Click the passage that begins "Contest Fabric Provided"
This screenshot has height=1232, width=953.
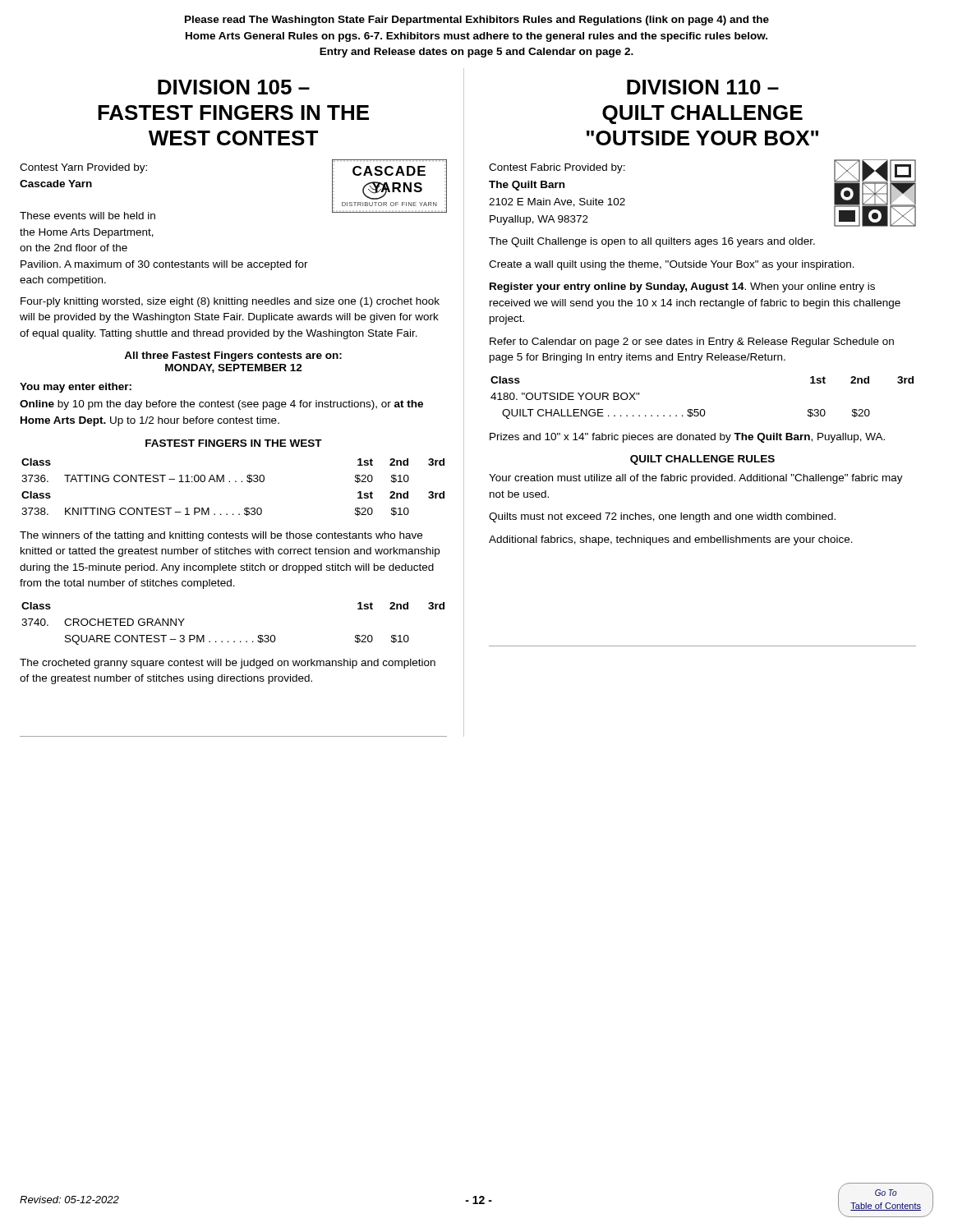557,193
